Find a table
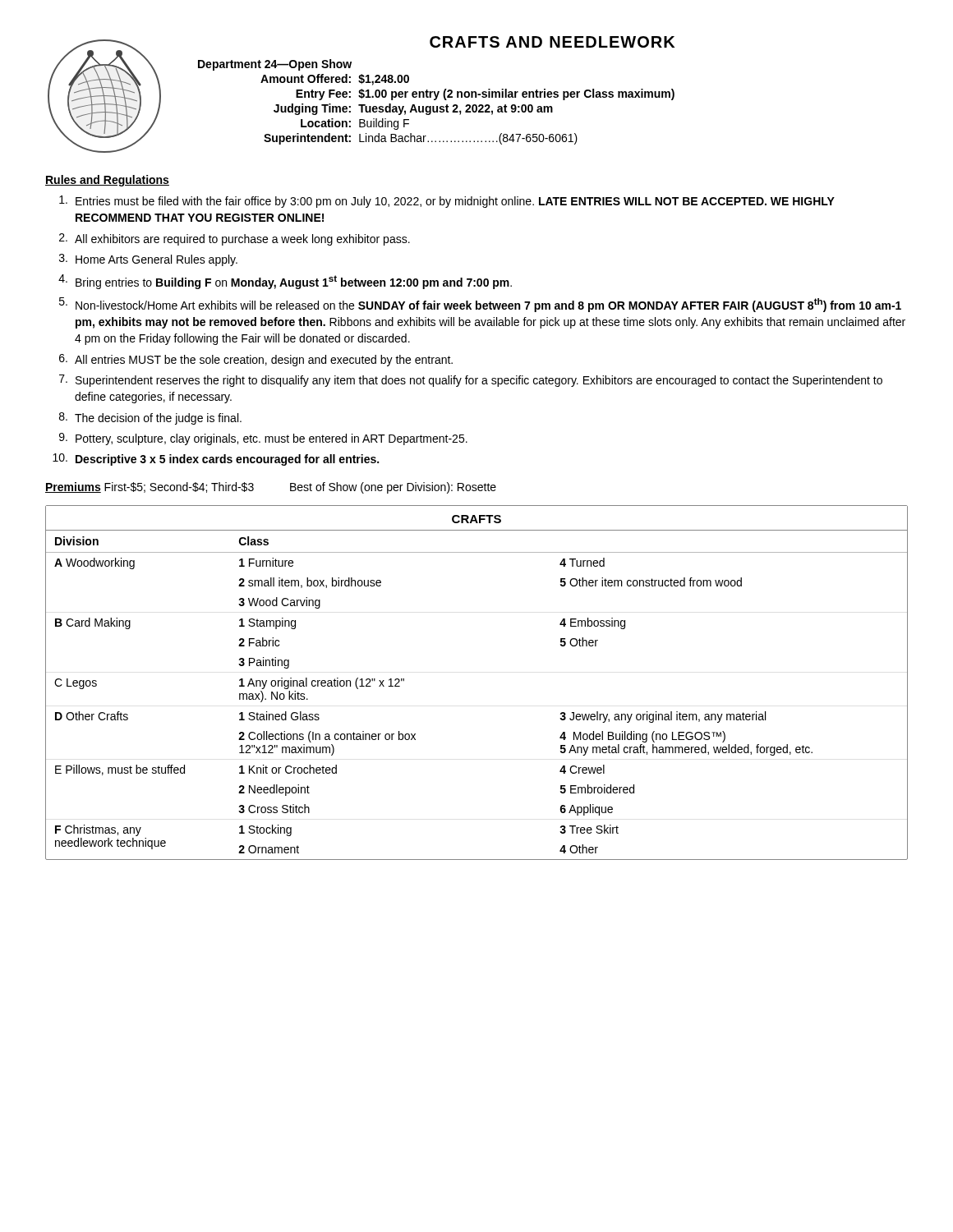This screenshot has height=1232, width=953. pyautogui.click(x=476, y=683)
